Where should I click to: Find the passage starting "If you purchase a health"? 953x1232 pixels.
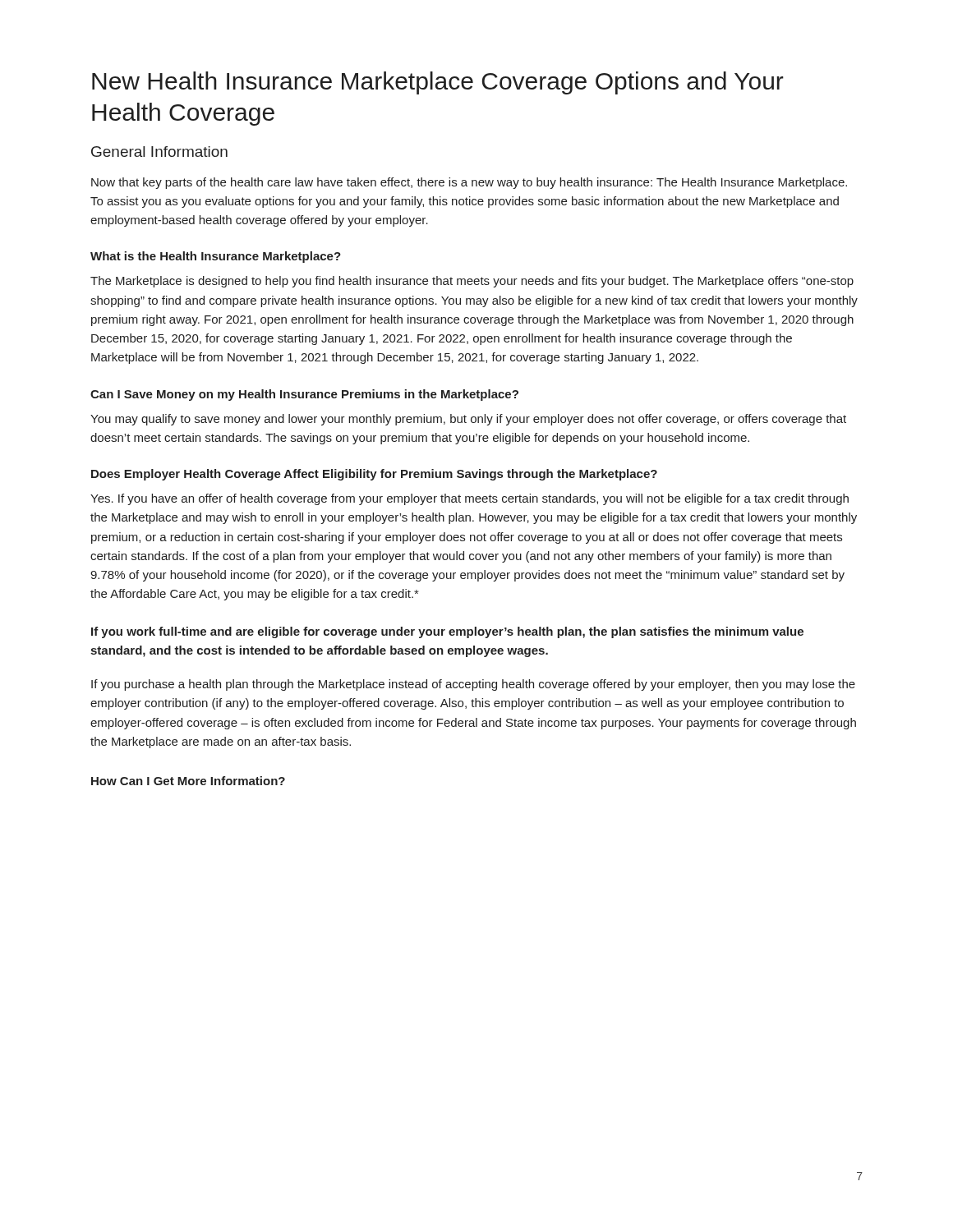click(x=473, y=713)
